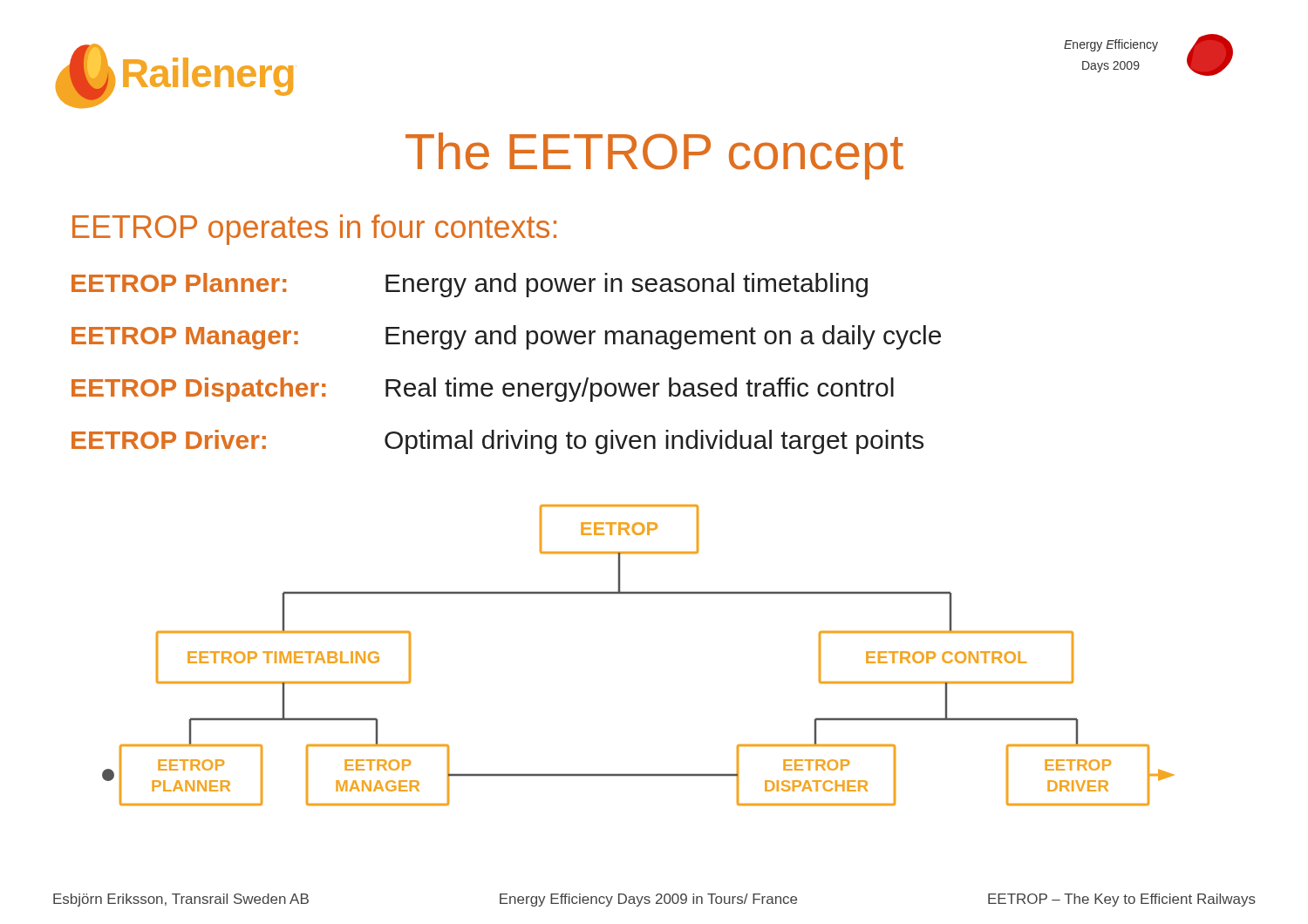Locate the title with the text "The EETROP concept"
Viewport: 1308px width, 924px height.
[654, 151]
